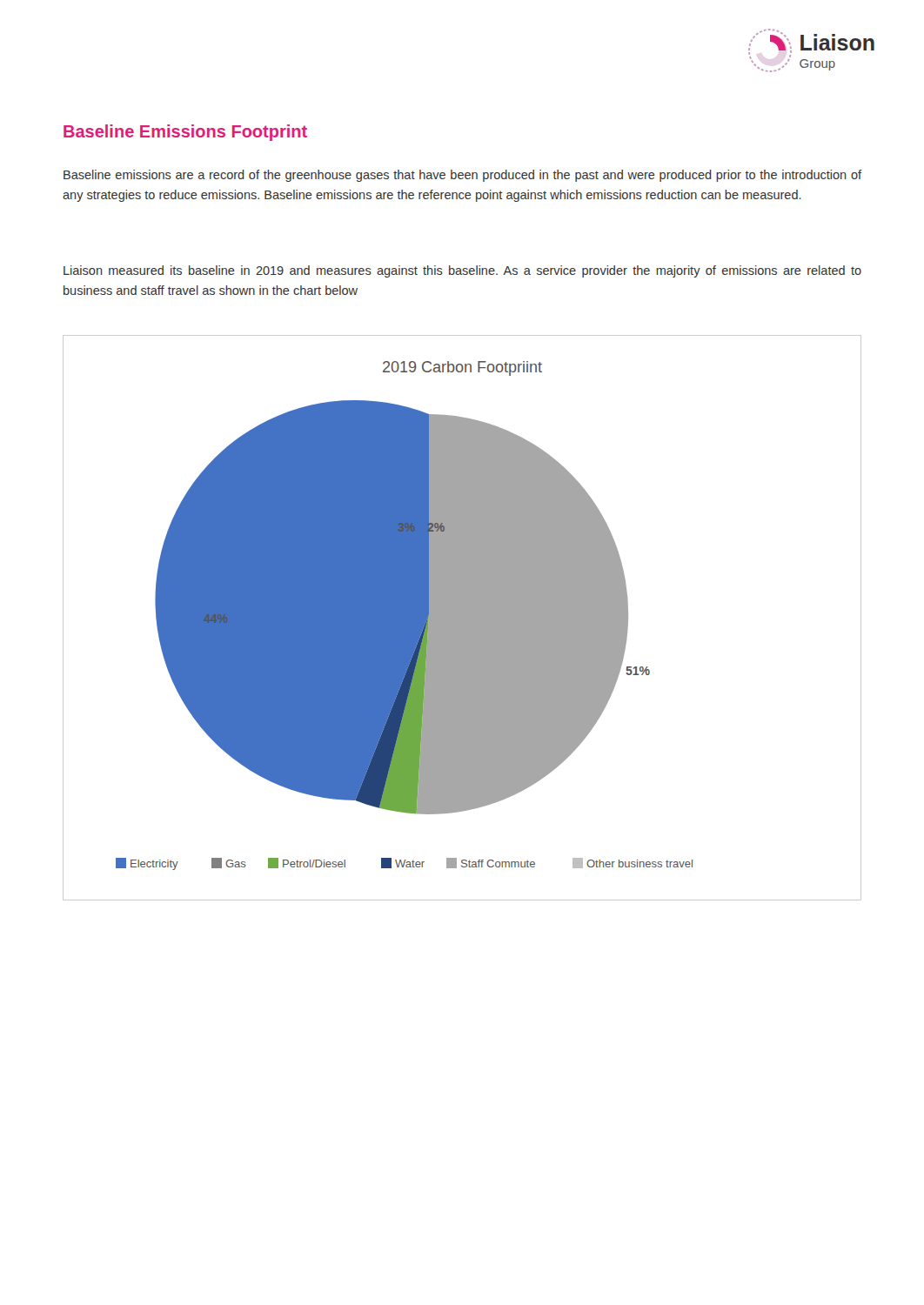Find the text starting "Liaison measured its baseline in"
924x1305 pixels.
(462, 281)
